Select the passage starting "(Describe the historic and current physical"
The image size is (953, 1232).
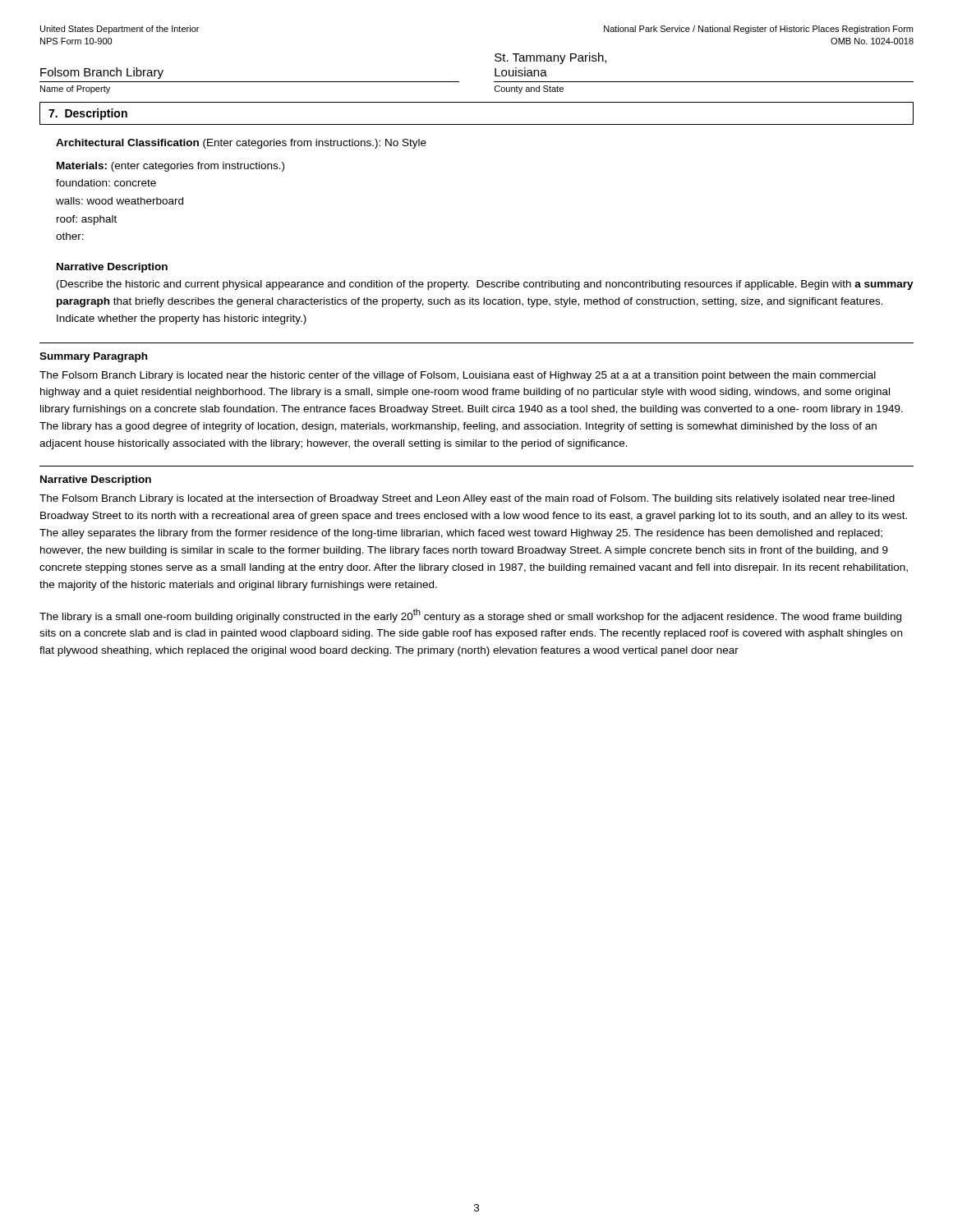pyautogui.click(x=485, y=301)
